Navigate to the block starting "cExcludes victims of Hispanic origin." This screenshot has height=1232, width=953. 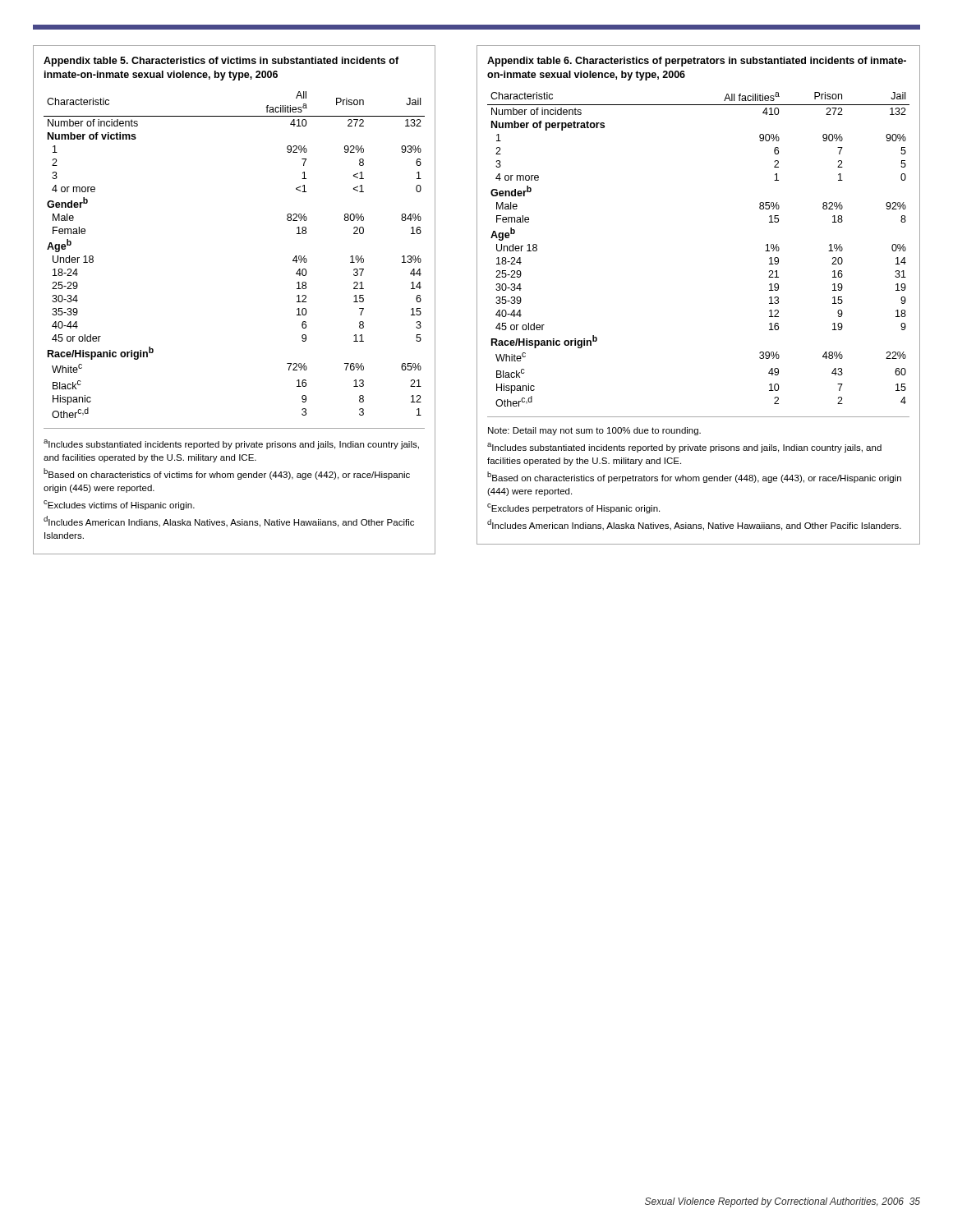click(119, 503)
